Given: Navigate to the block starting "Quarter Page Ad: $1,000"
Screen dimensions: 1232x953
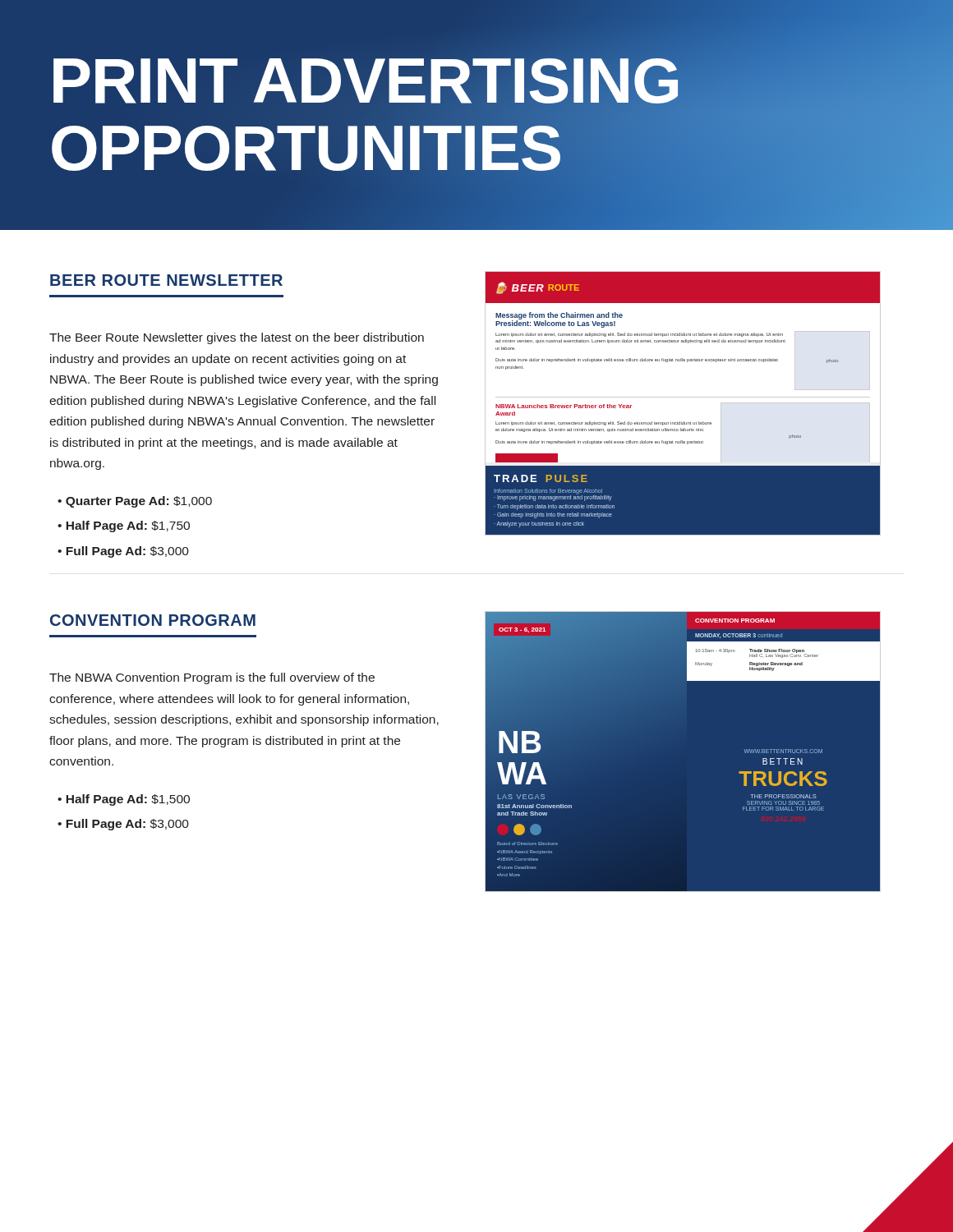Looking at the screenshot, I should pos(139,501).
